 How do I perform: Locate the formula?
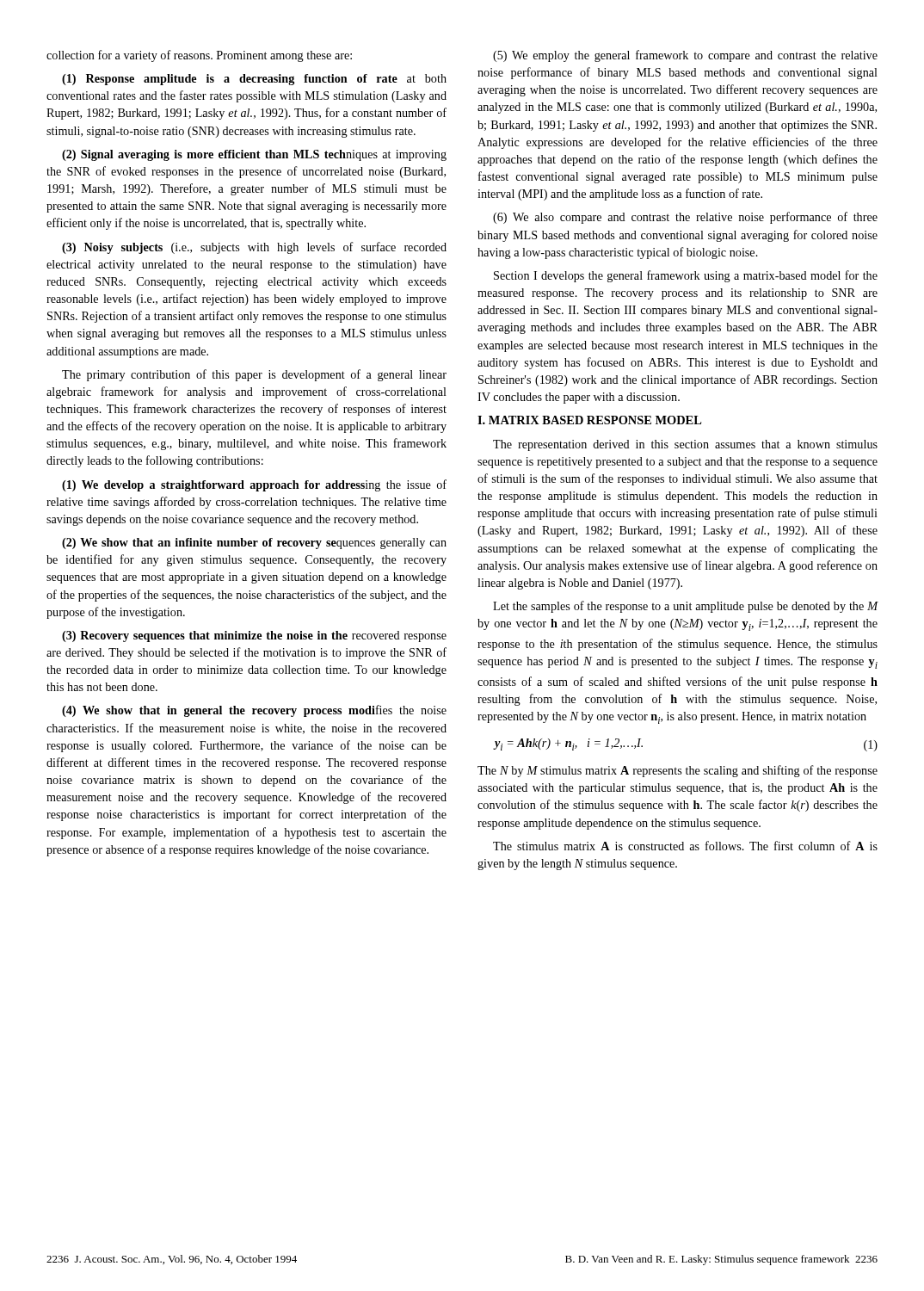coord(686,745)
